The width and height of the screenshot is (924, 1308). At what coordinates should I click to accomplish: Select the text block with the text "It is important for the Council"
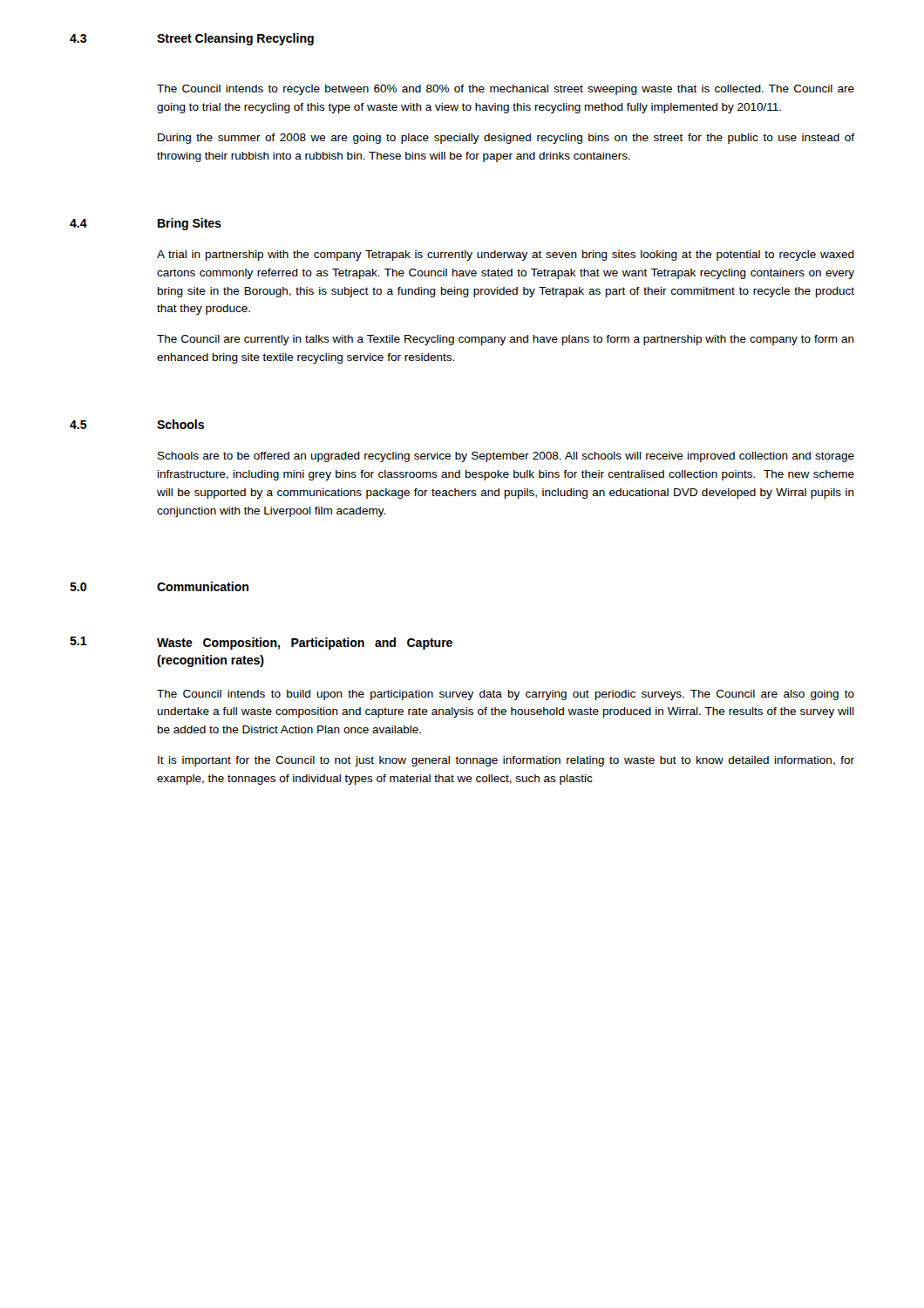pos(506,769)
